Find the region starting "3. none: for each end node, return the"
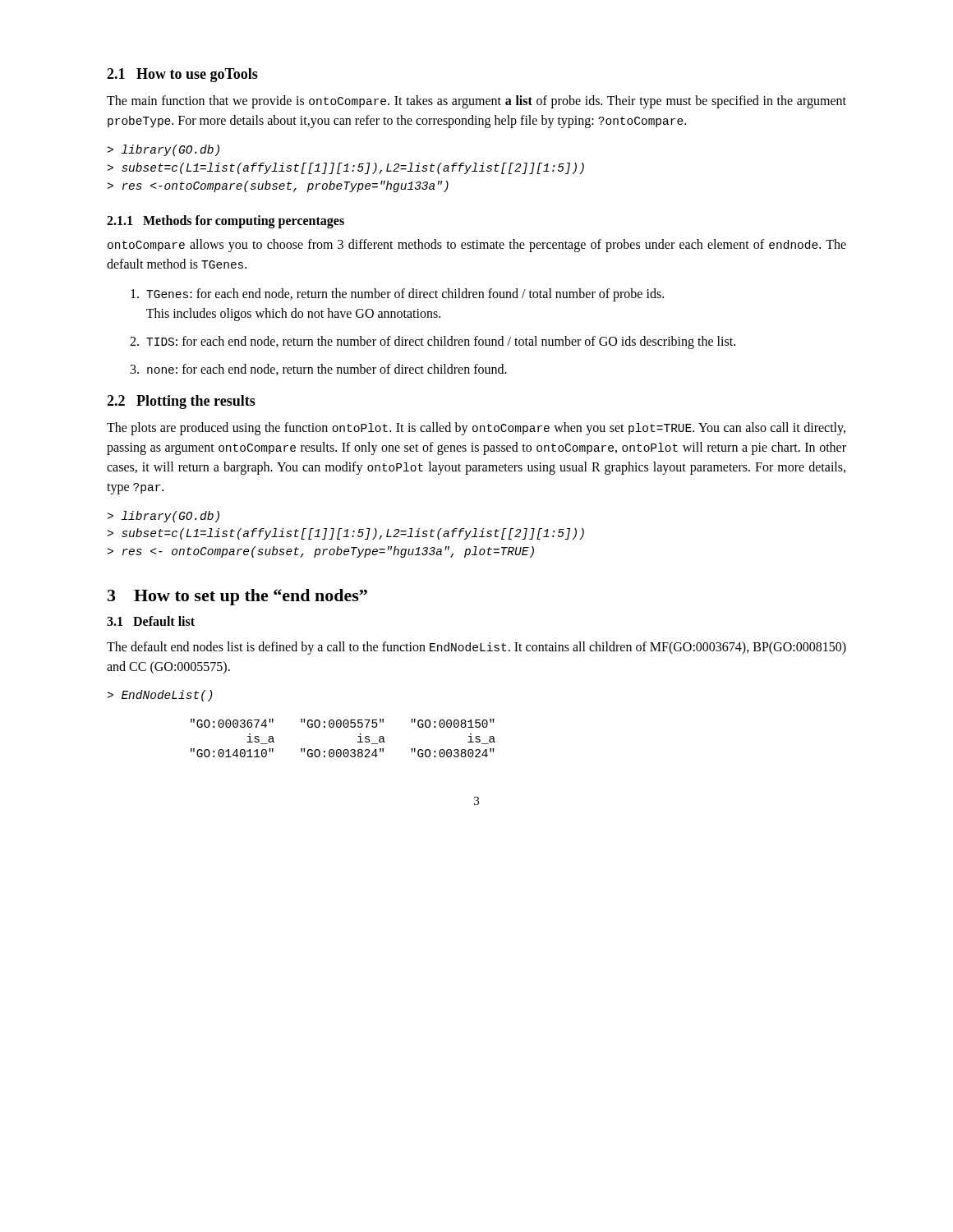This screenshot has width=953, height=1232. [x=488, y=369]
